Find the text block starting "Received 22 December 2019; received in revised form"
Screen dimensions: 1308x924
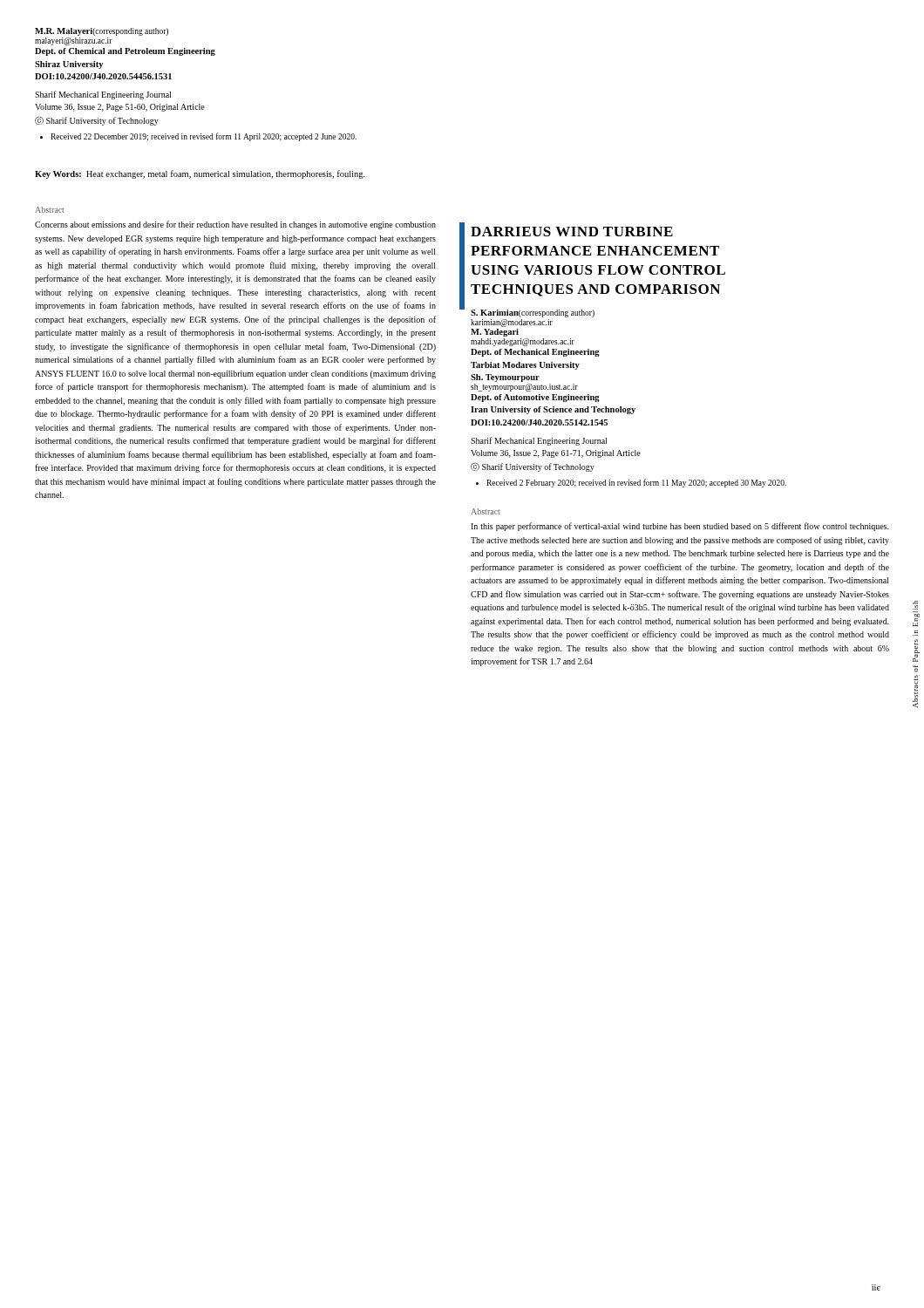204,137
